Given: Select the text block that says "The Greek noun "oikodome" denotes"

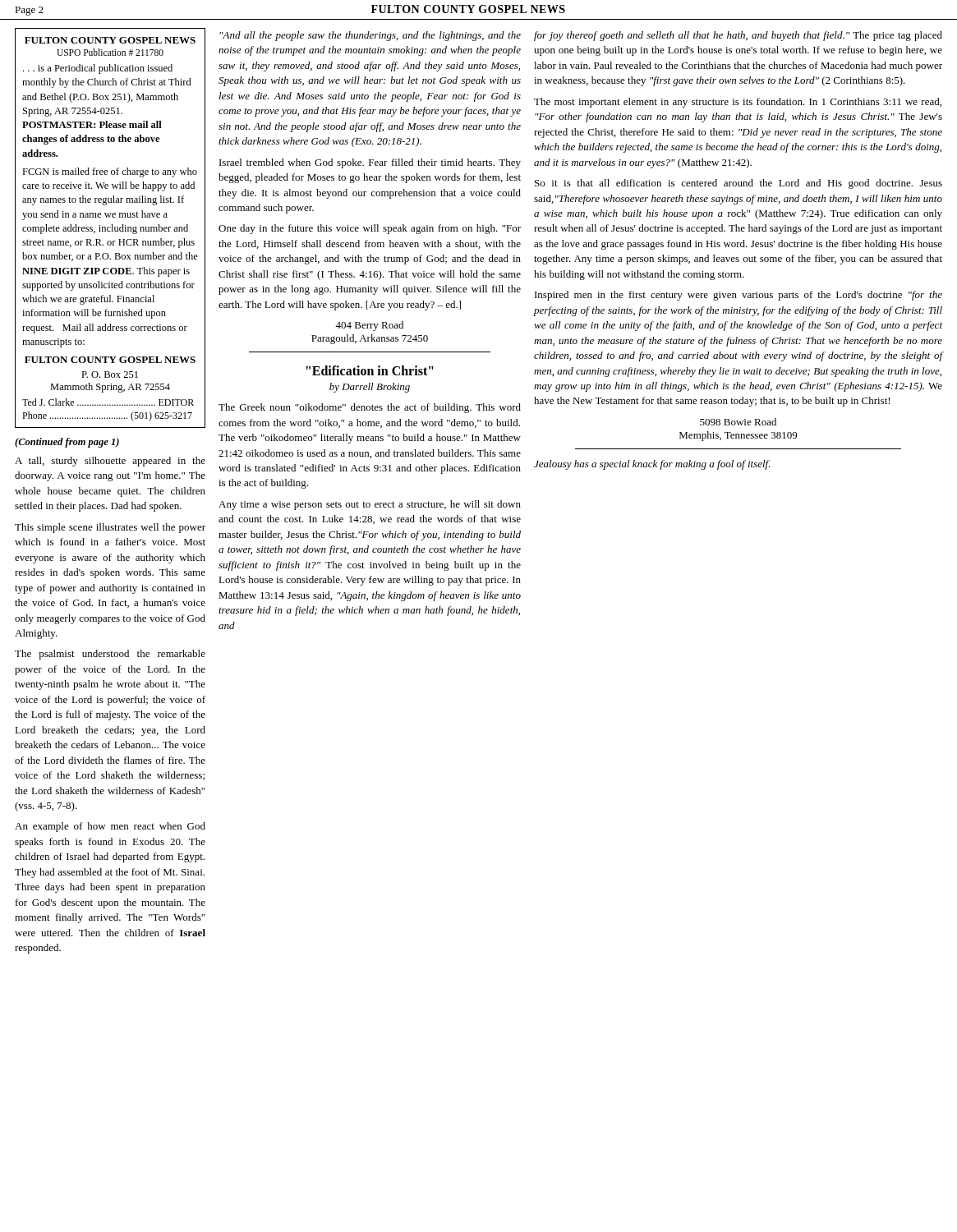Looking at the screenshot, I should coord(370,446).
